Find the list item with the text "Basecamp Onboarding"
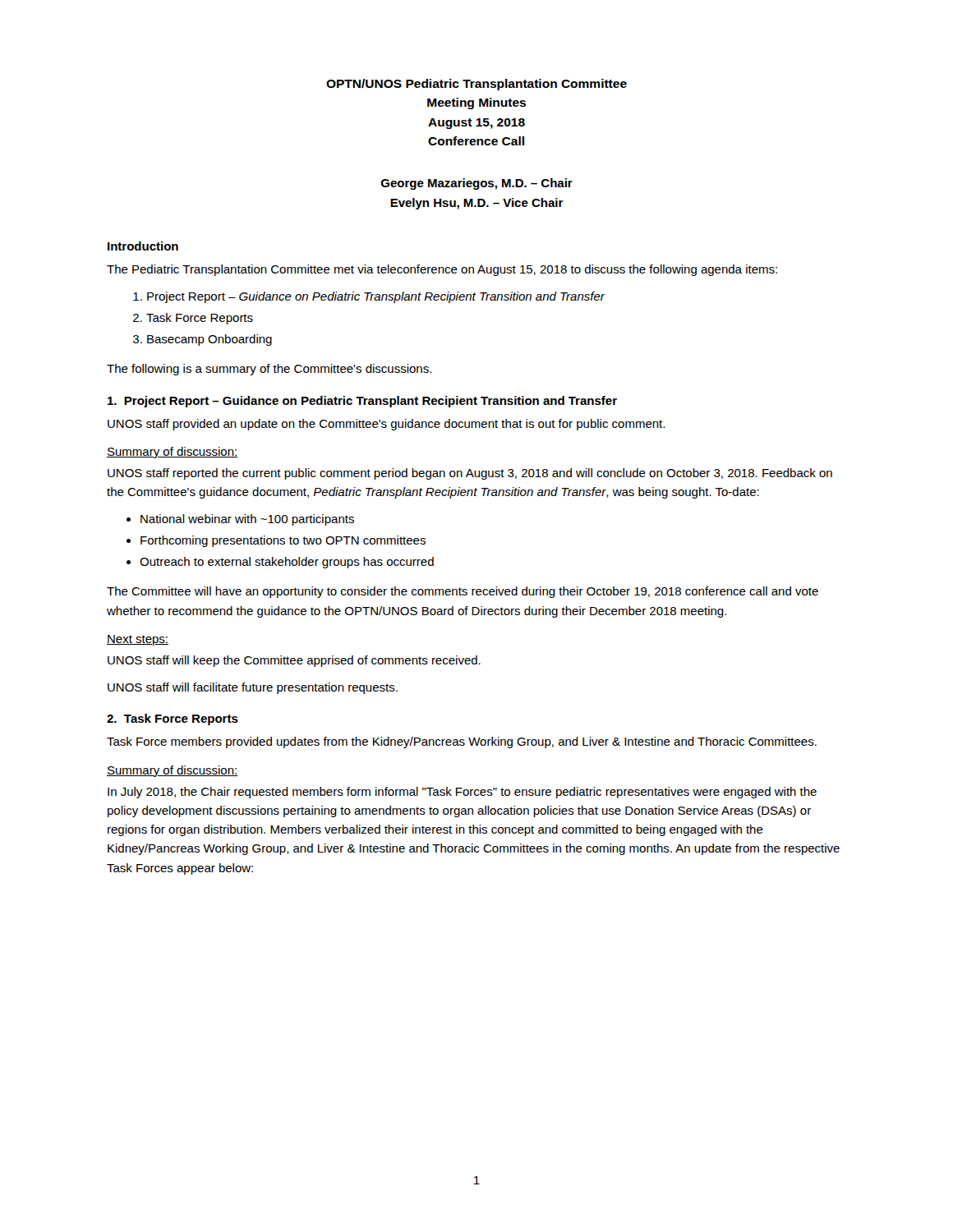 click(209, 339)
